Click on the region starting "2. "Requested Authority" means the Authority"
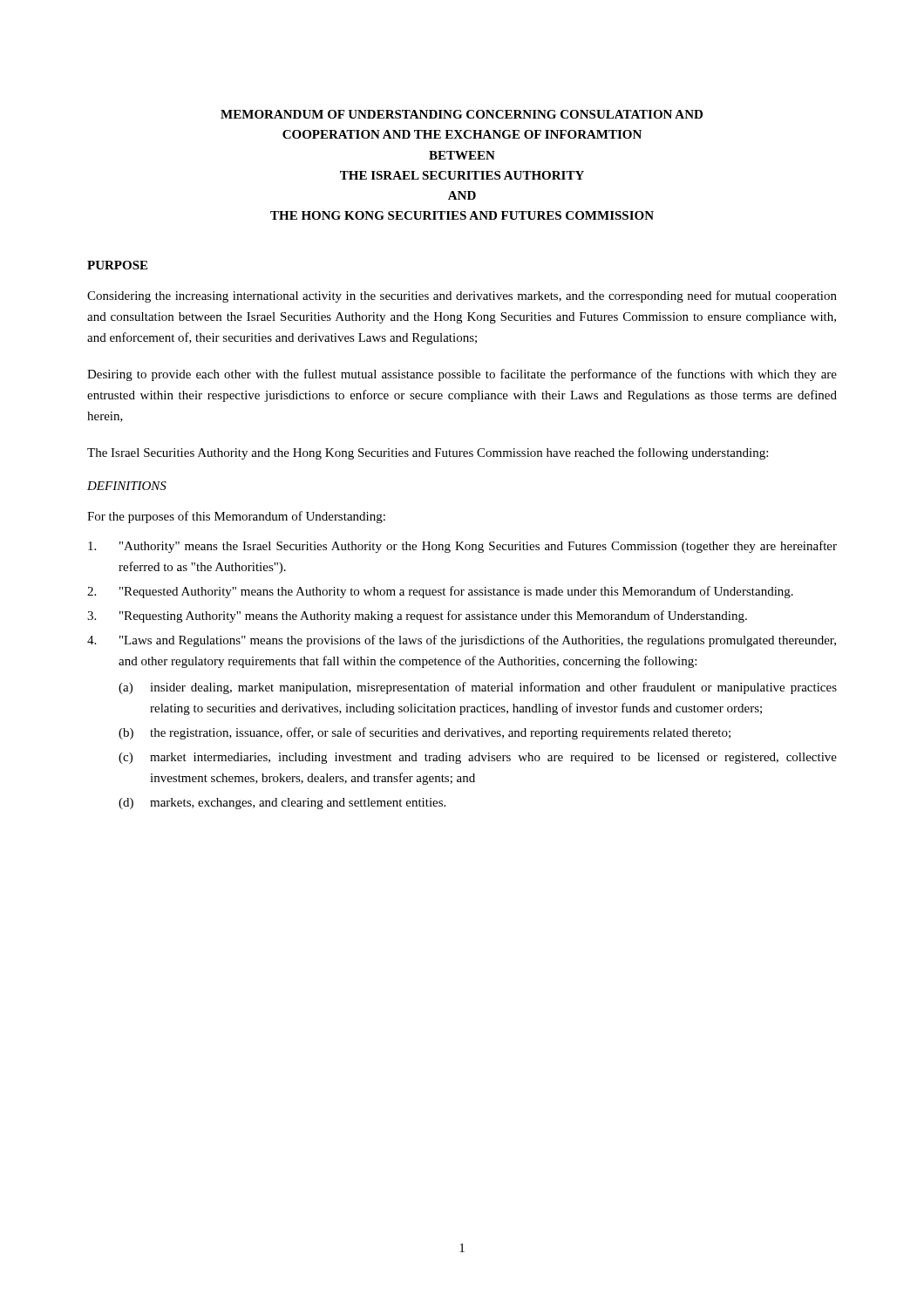Screen dimensions: 1308x924 (x=462, y=591)
